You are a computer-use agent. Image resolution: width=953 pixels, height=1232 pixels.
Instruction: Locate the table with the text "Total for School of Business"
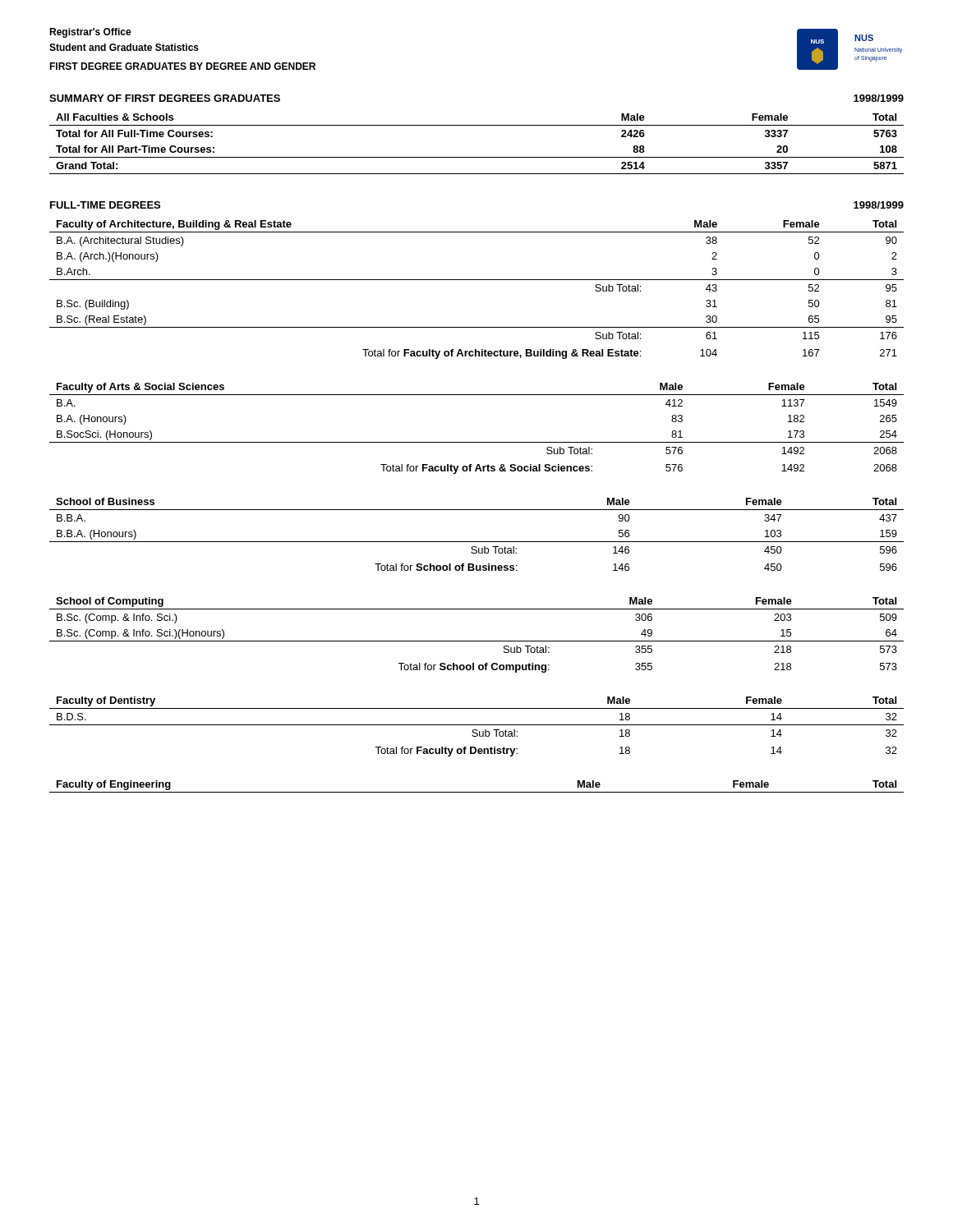pyautogui.click(x=476, y=535)
